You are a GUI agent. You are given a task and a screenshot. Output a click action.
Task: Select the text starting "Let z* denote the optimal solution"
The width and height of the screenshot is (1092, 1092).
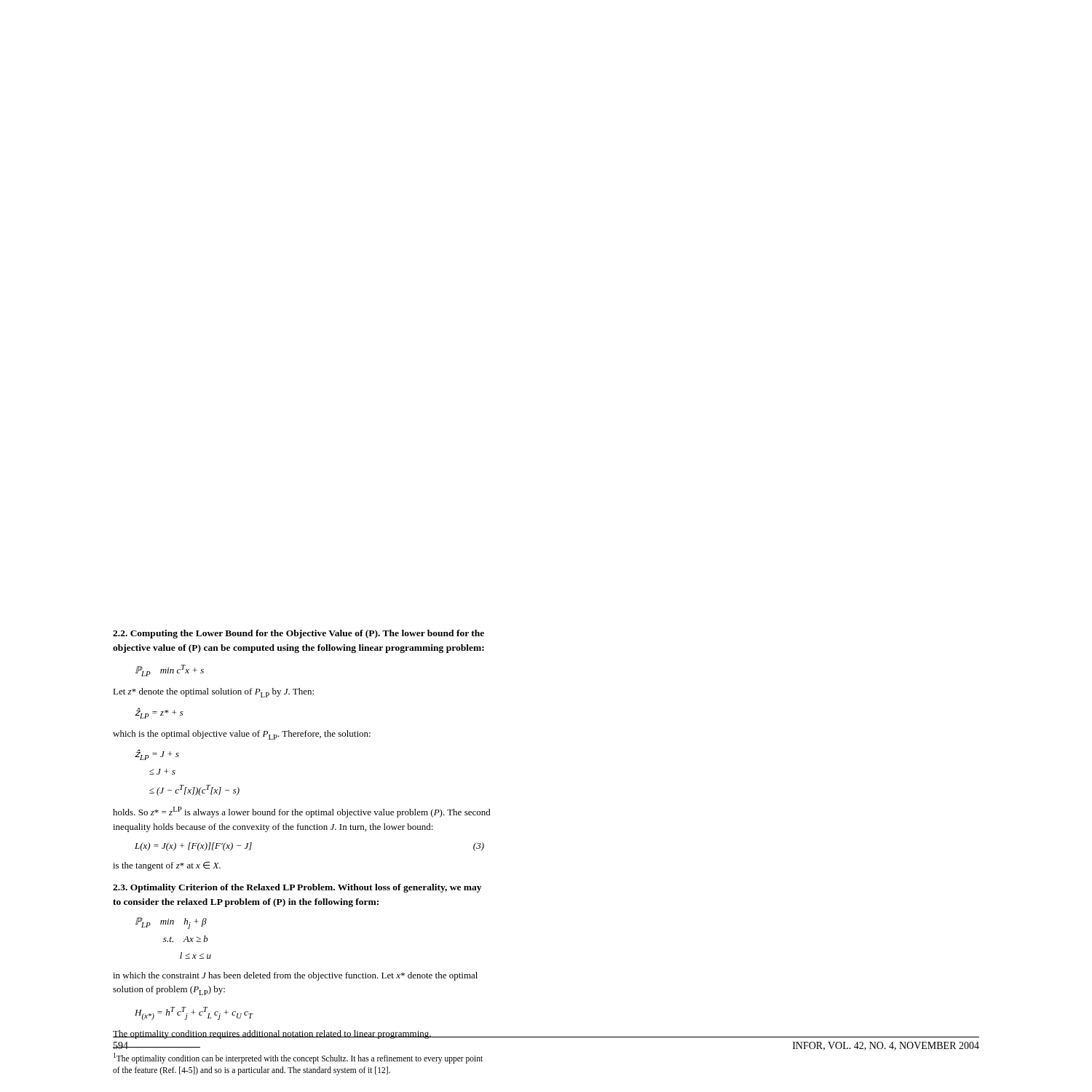pos(214,692)
